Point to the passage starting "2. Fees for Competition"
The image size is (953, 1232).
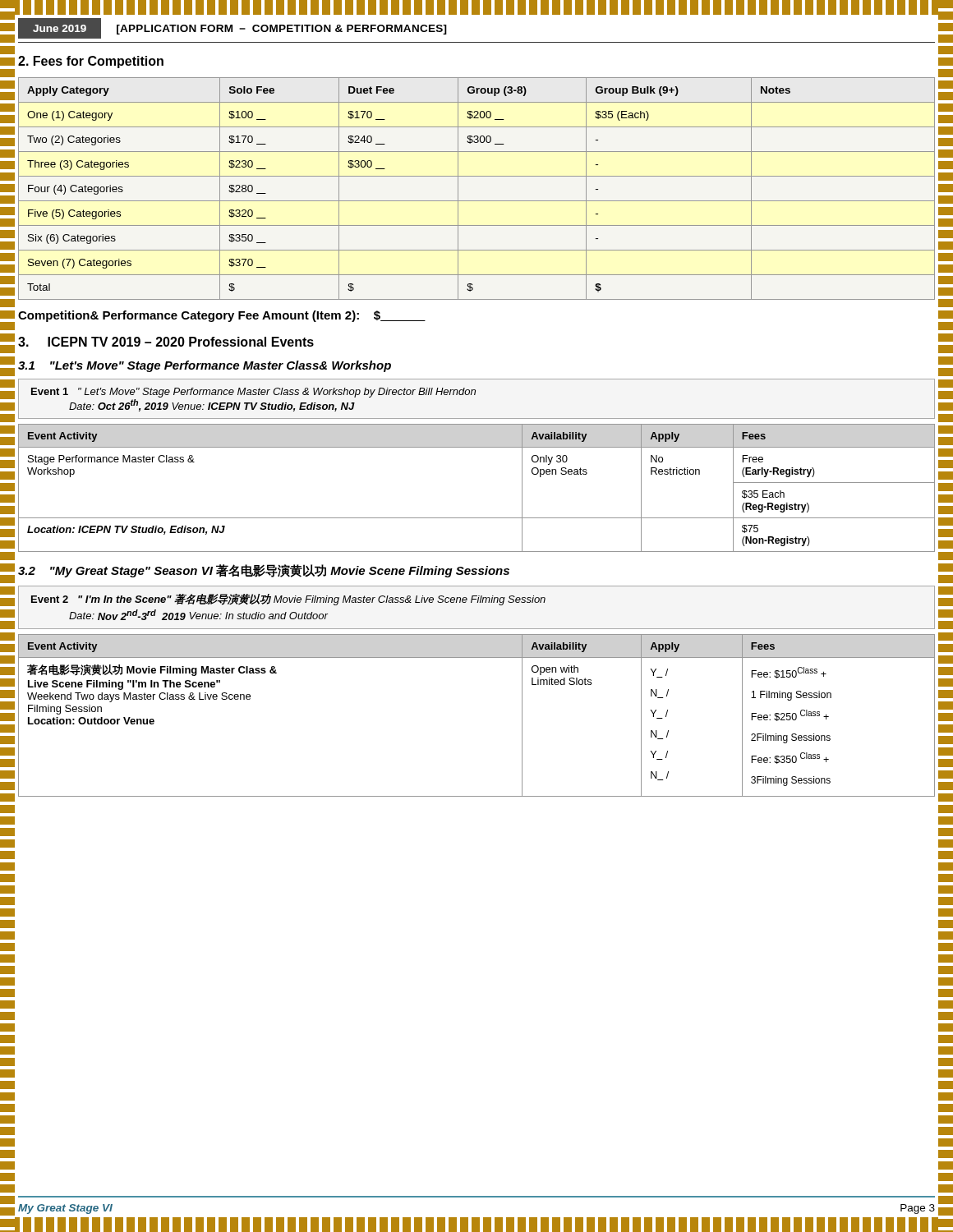91,61
